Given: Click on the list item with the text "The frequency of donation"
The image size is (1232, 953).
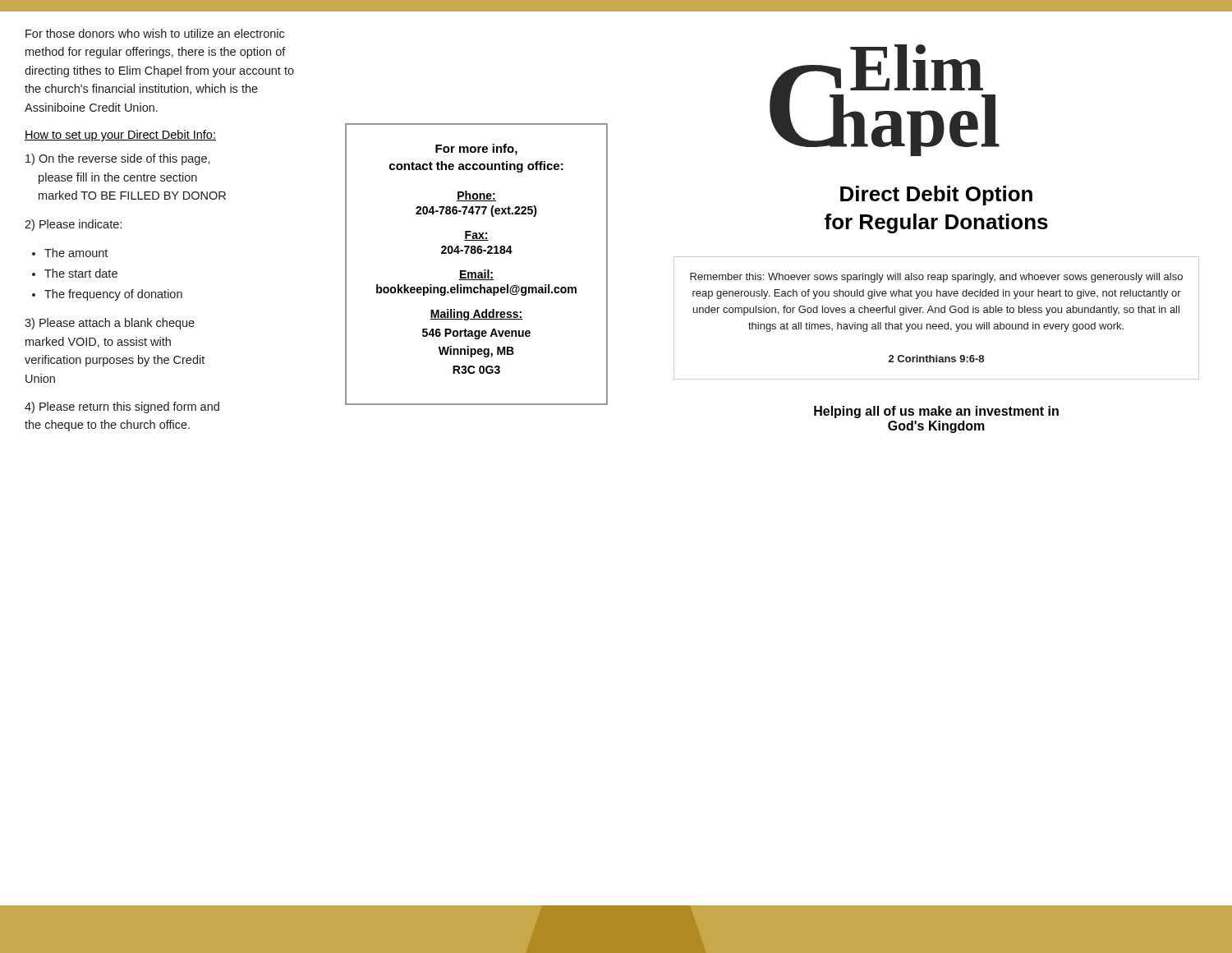Looking at the screenshot, I should 114,294.
